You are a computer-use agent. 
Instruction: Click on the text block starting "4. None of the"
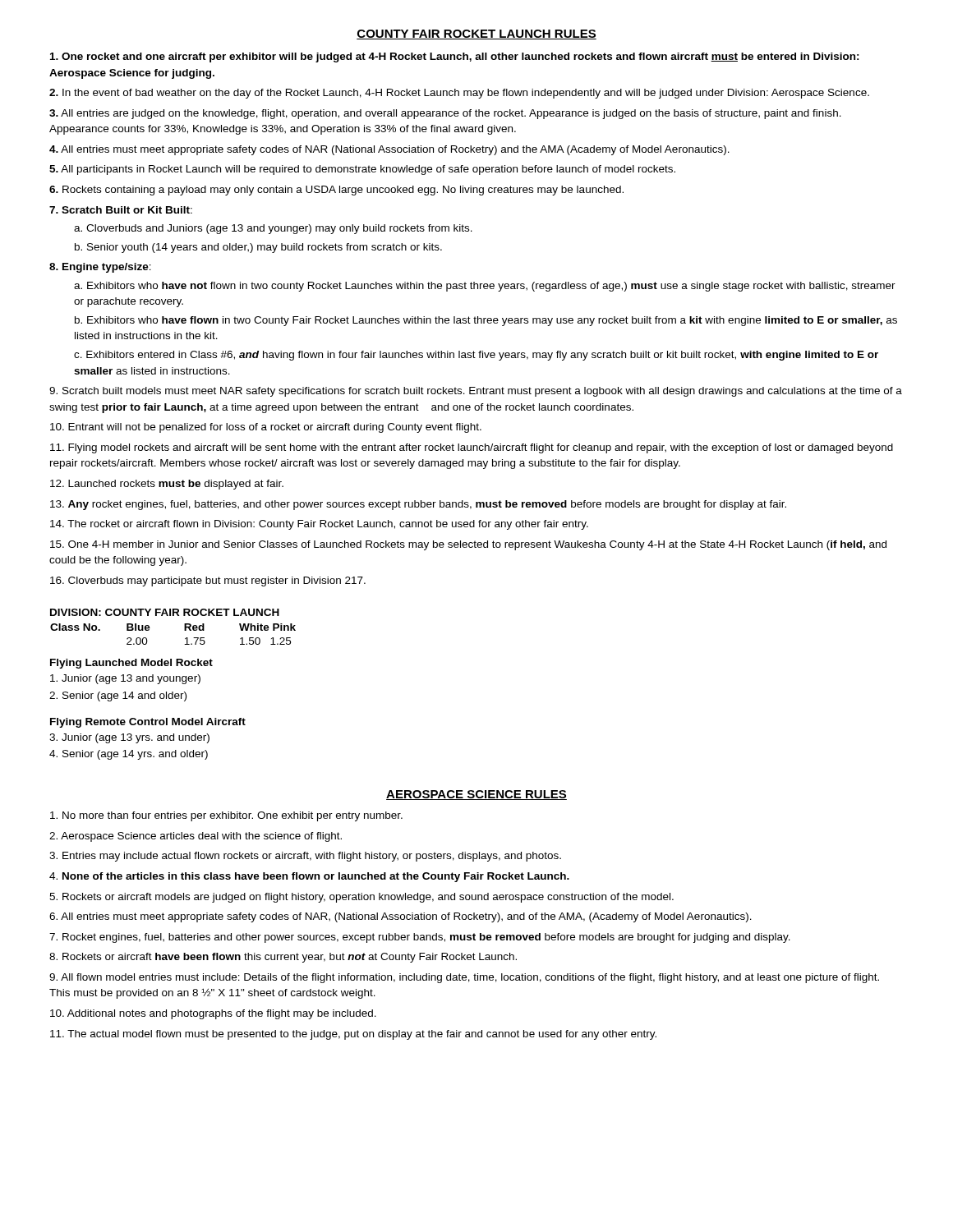tap(309, 876)
